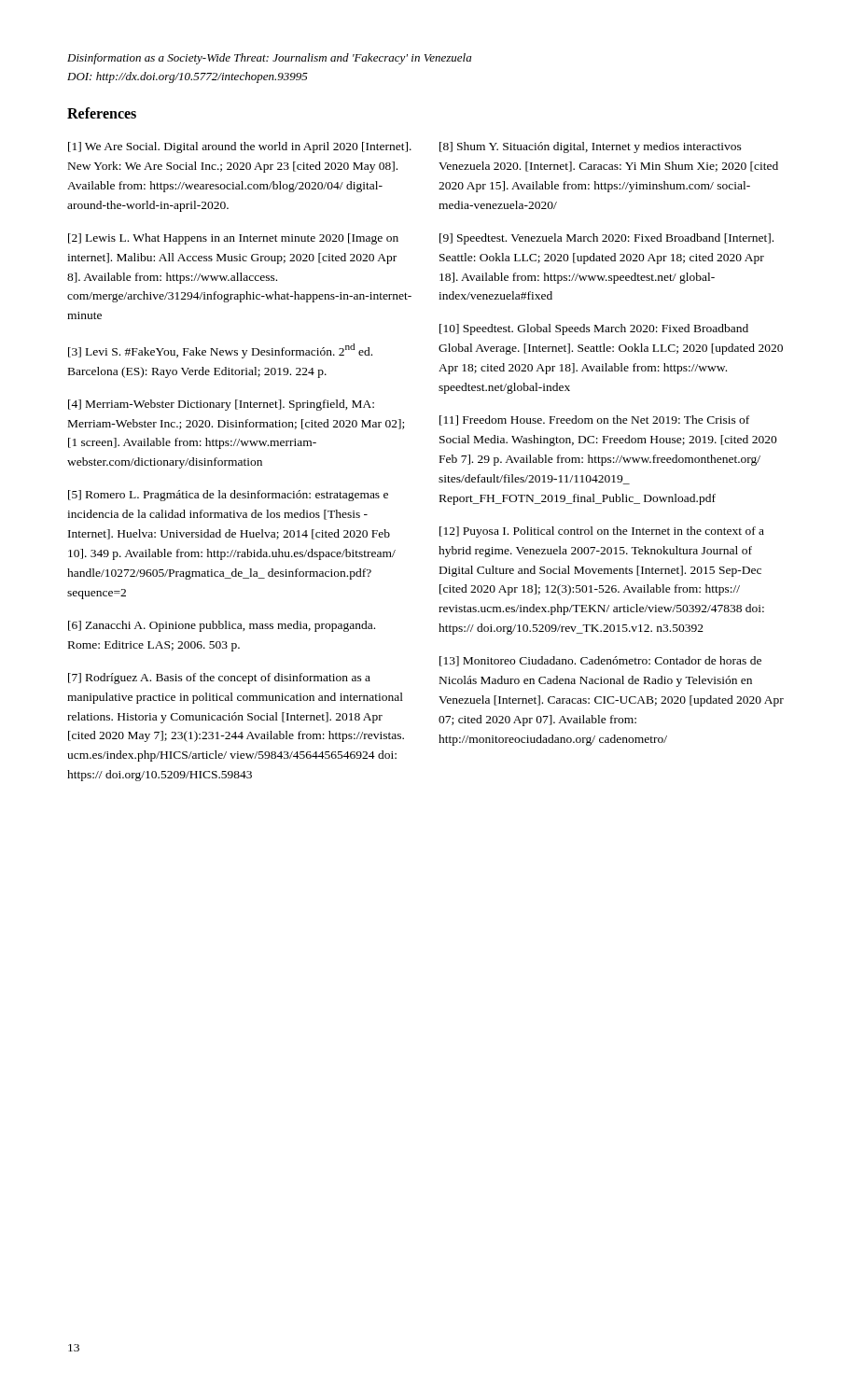Select the text block starting "[5] Romero L. Pragmática de la desinformación:"
Viewport: 850px width, 1400px height.
pos(231,543)
